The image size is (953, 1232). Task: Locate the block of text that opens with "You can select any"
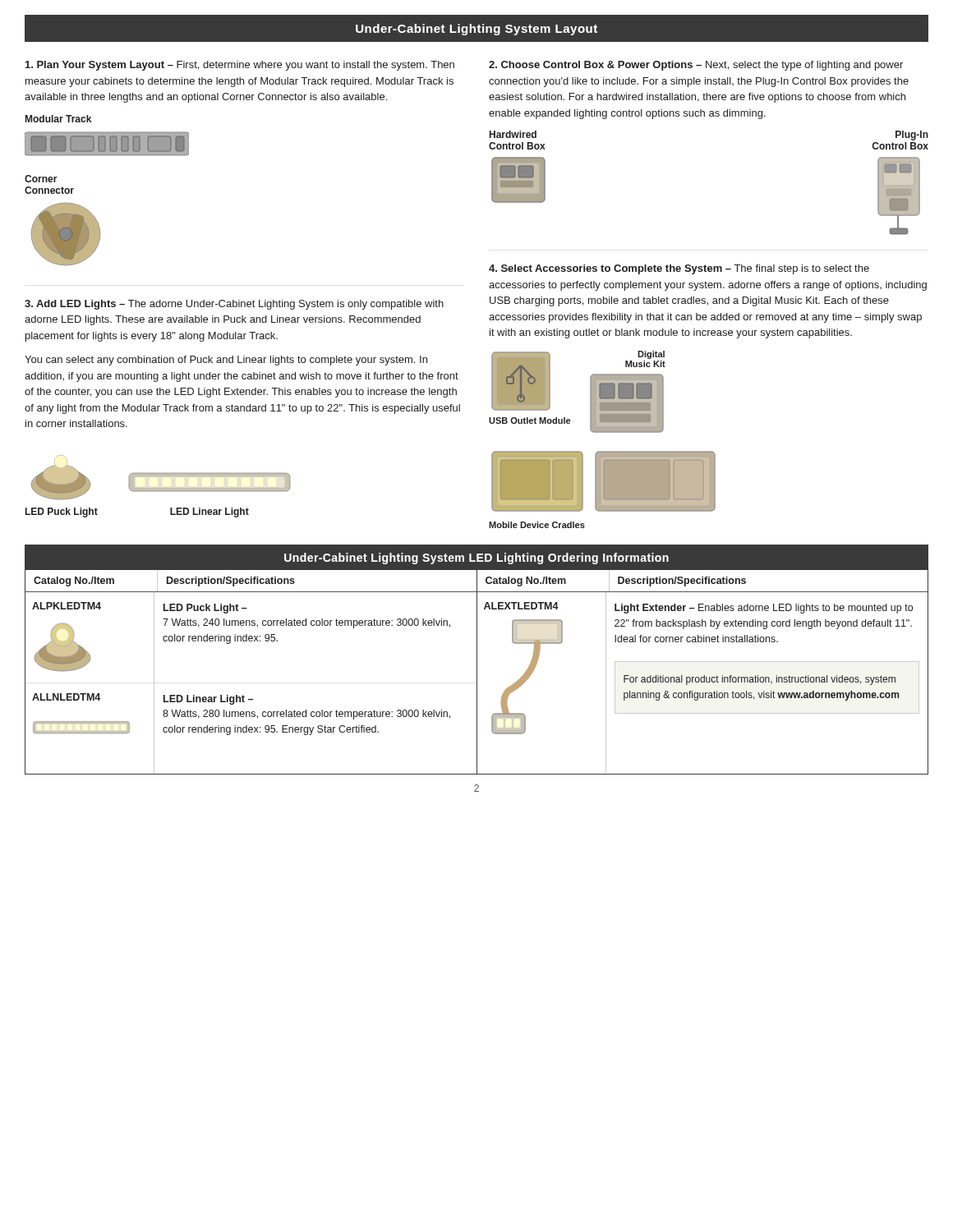point(243,391)
